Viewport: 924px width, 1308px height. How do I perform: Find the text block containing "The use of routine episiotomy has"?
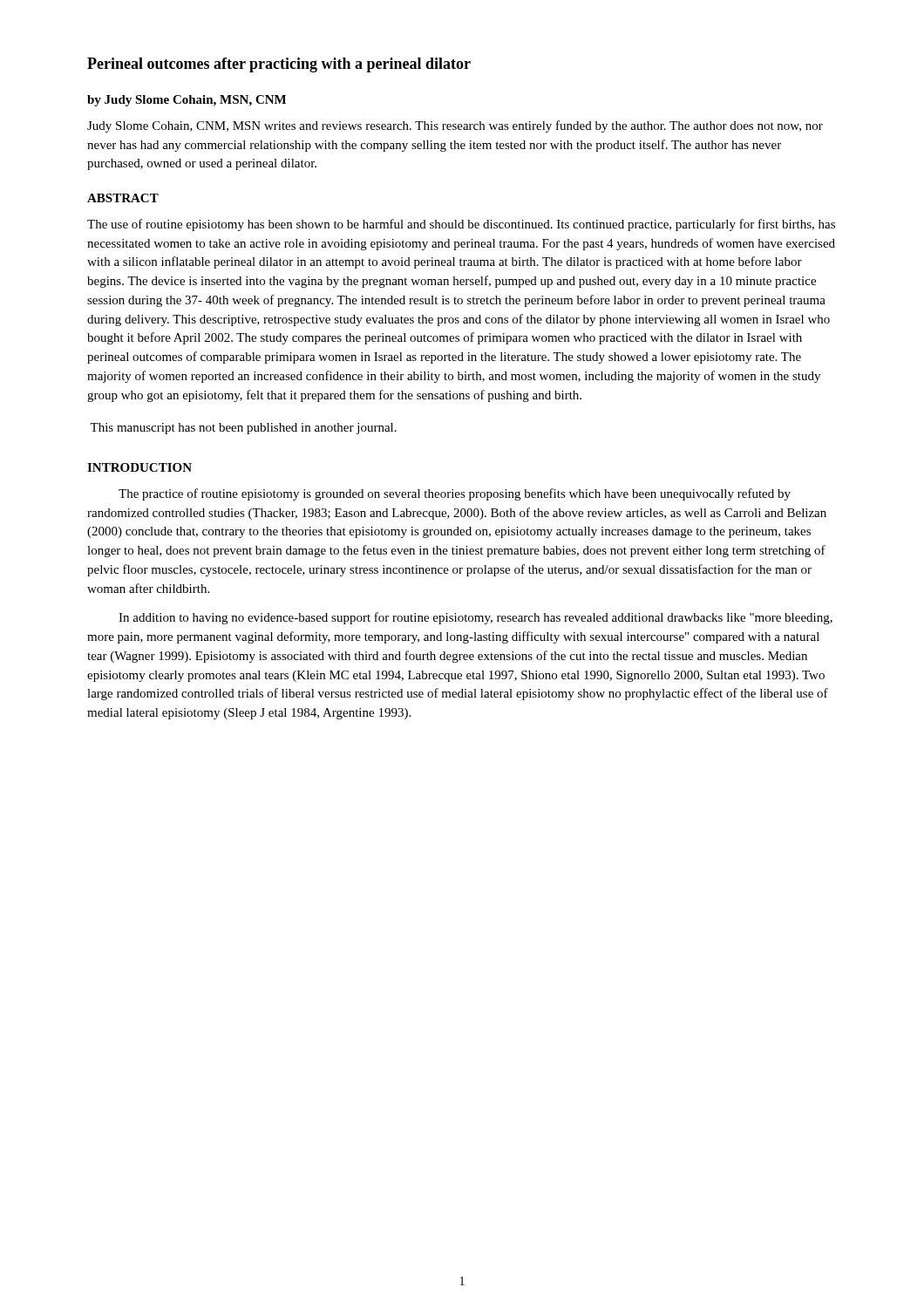[x=461, y=309]
